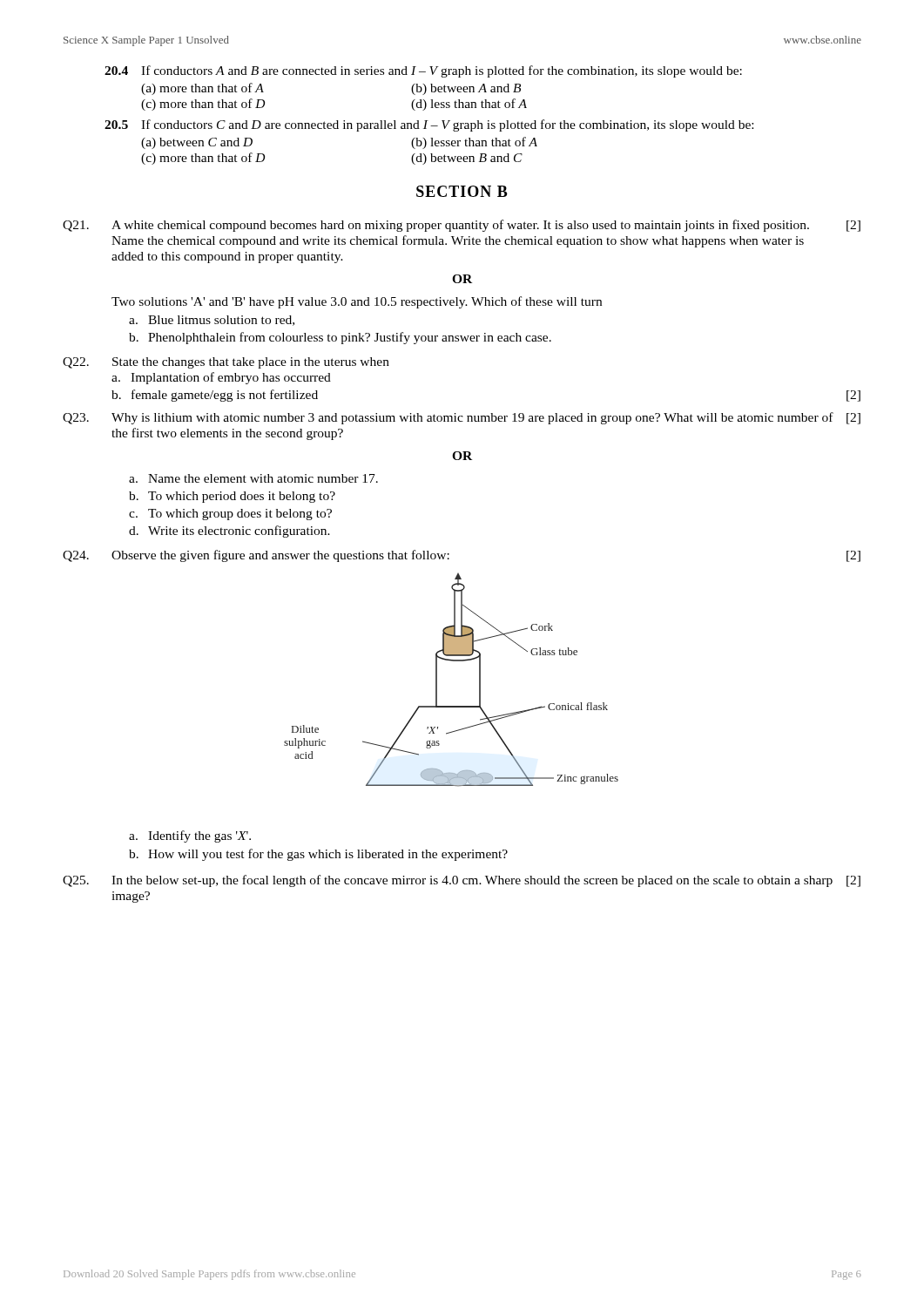Point to "SECTION B"

click(x=462, y=192)
